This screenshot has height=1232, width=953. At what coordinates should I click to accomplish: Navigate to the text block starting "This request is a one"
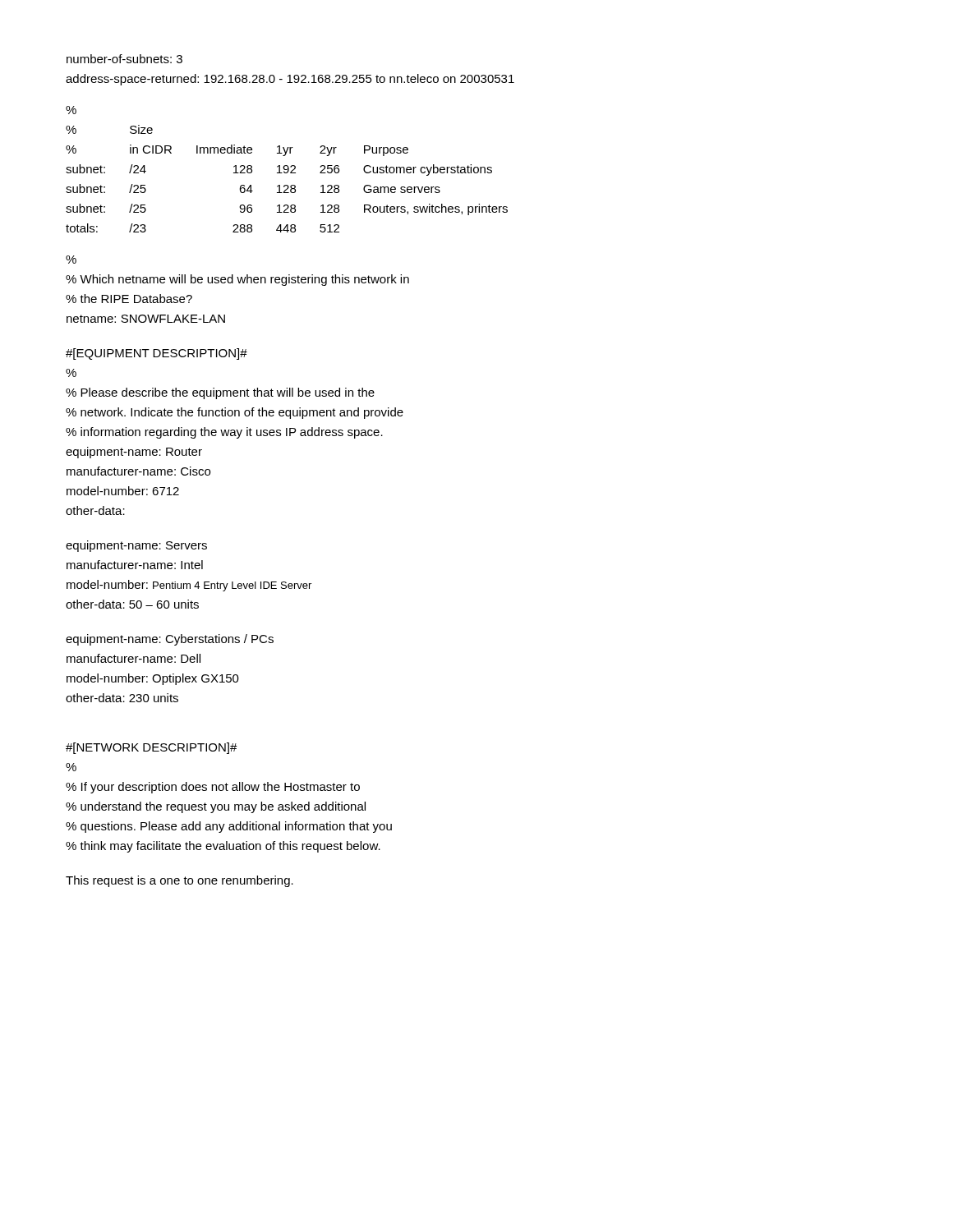click(x=180, y=880)
